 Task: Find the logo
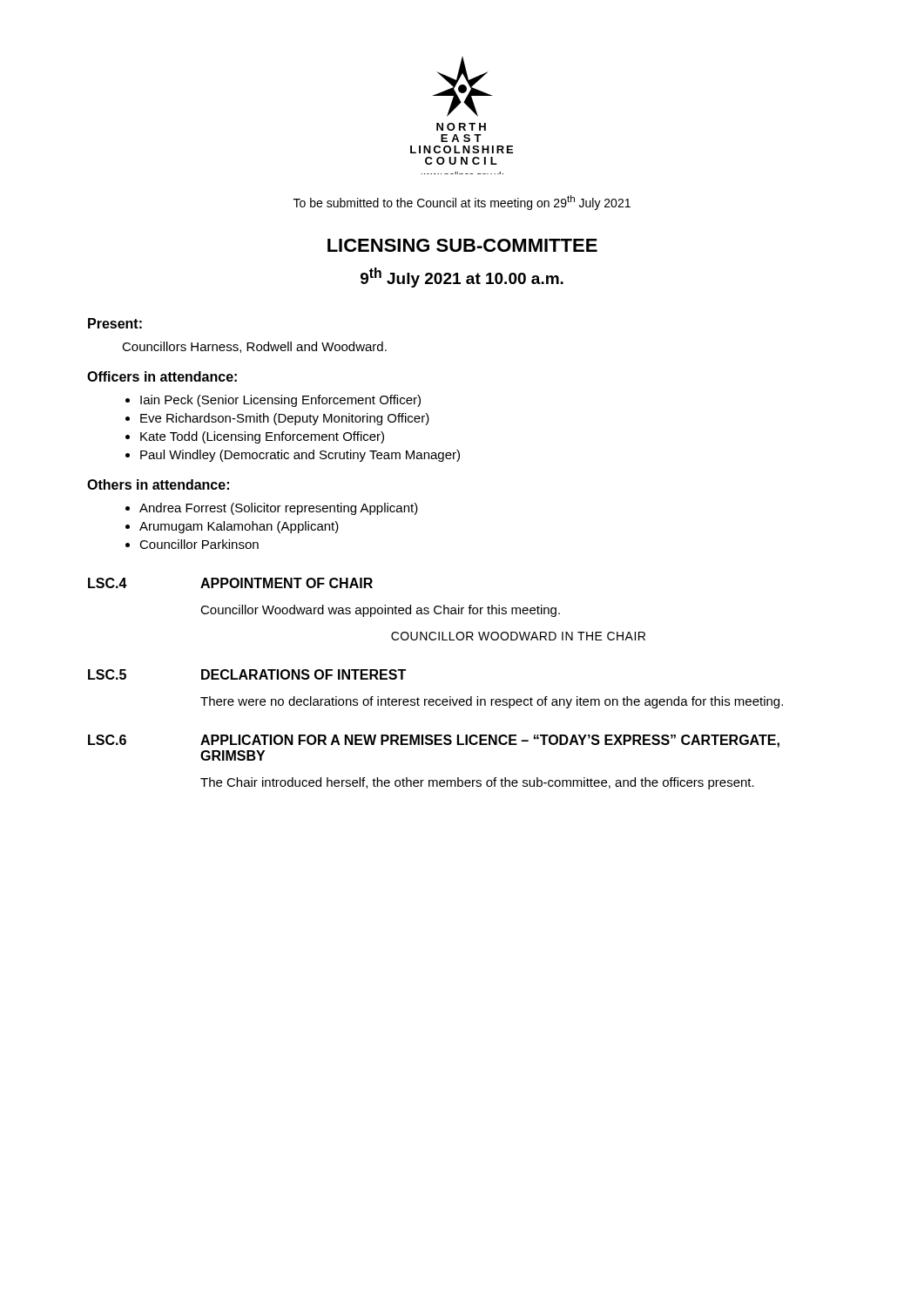pyautogui.click(x=462, y=115)
